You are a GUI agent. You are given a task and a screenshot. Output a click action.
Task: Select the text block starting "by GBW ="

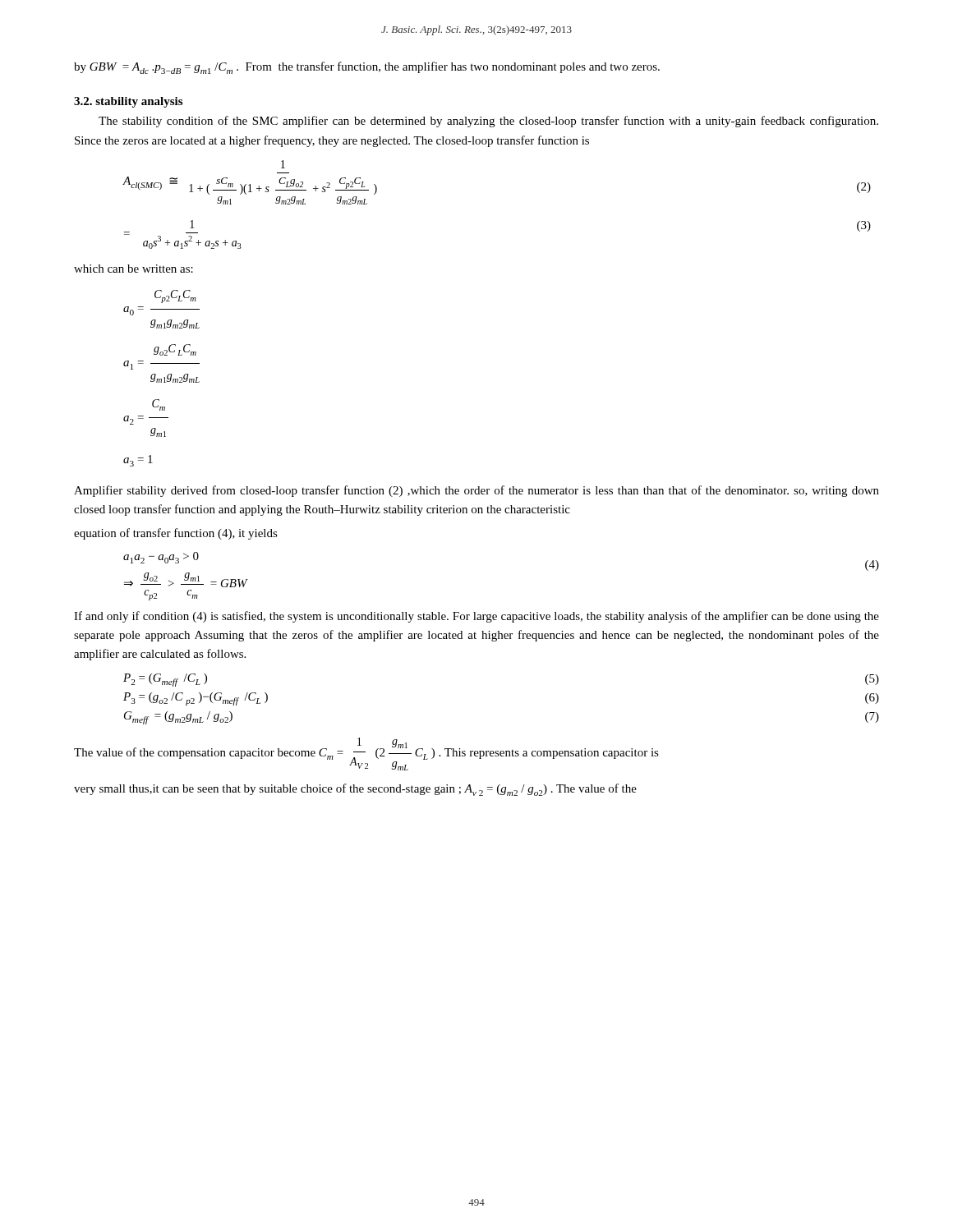pyautogui.click(x=367, y=68)
